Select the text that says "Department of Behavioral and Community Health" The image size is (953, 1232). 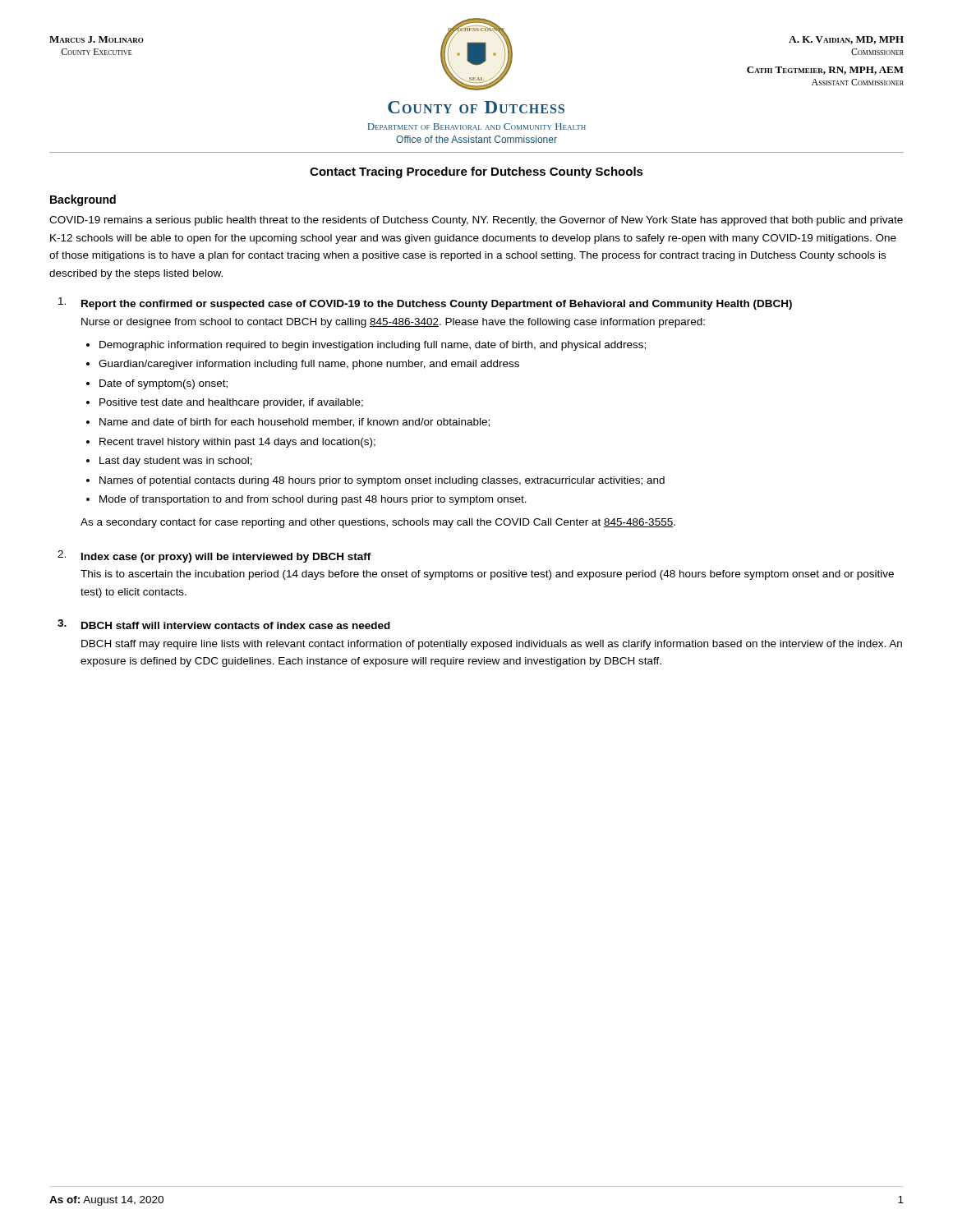(476, 126)
